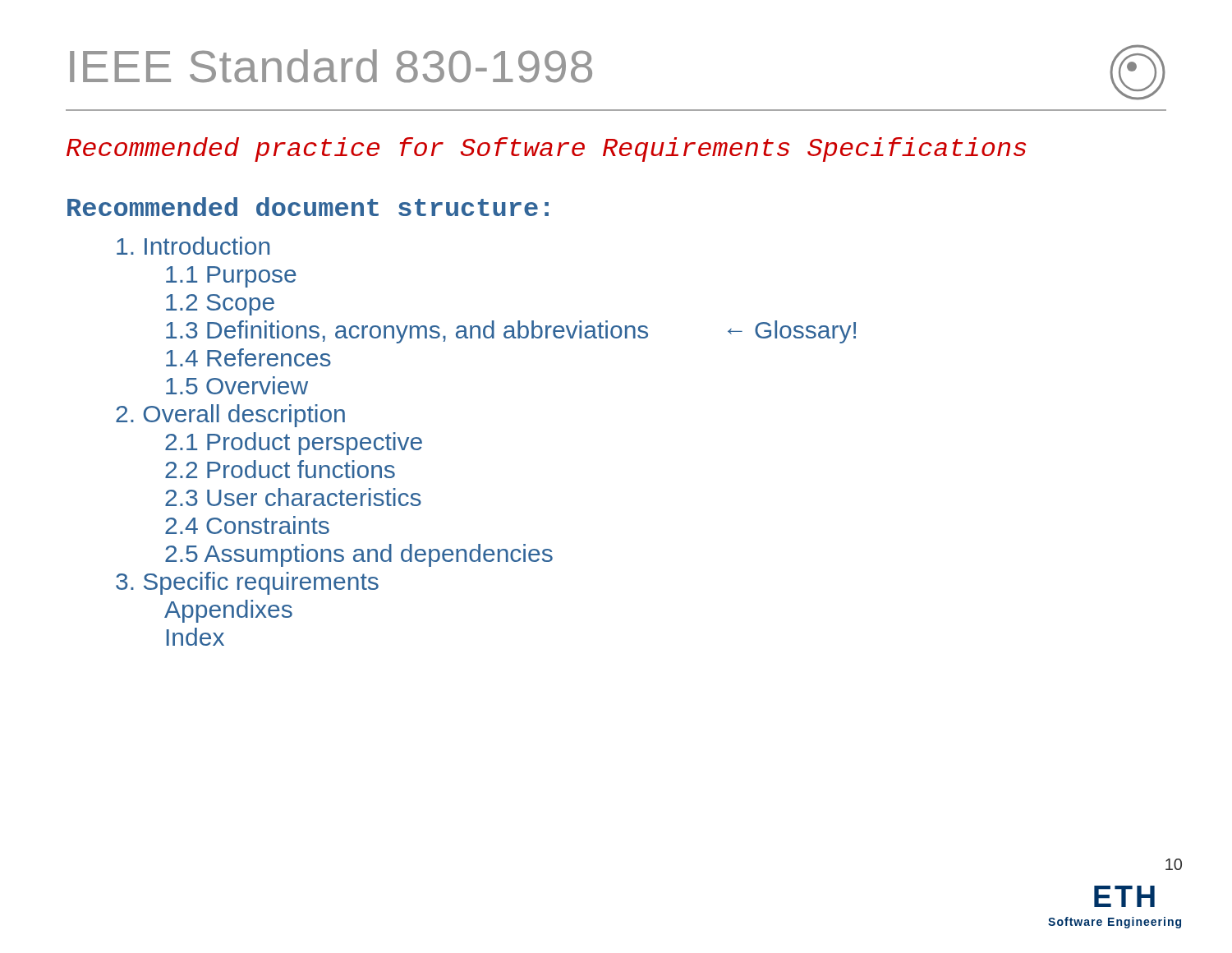Where does it say "2.5 Assumptions and dependencies"?
The image size is (1232, 953).
tap(359, 553)
